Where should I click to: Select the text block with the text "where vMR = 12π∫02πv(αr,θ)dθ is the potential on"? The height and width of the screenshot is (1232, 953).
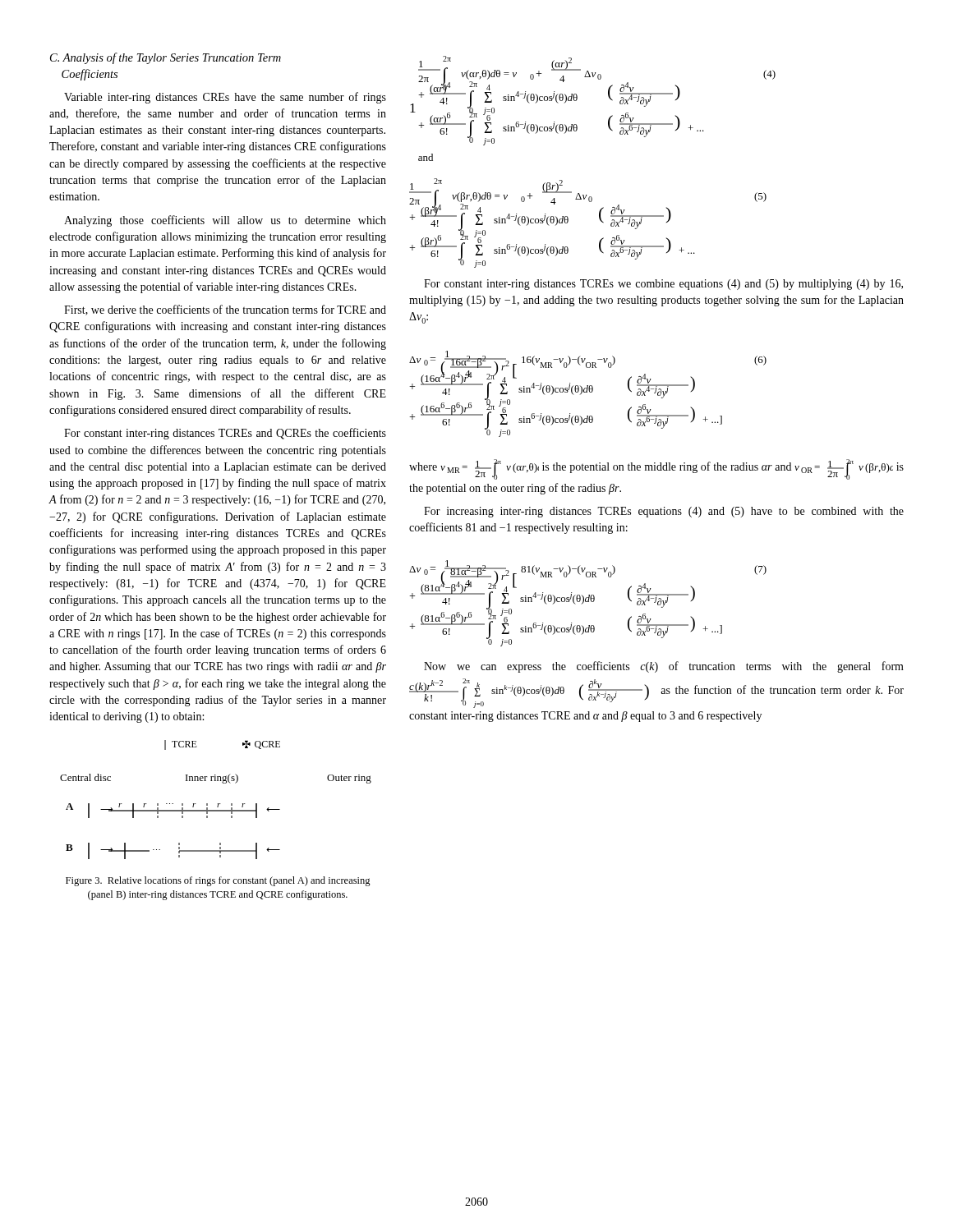tap(656, 475)
